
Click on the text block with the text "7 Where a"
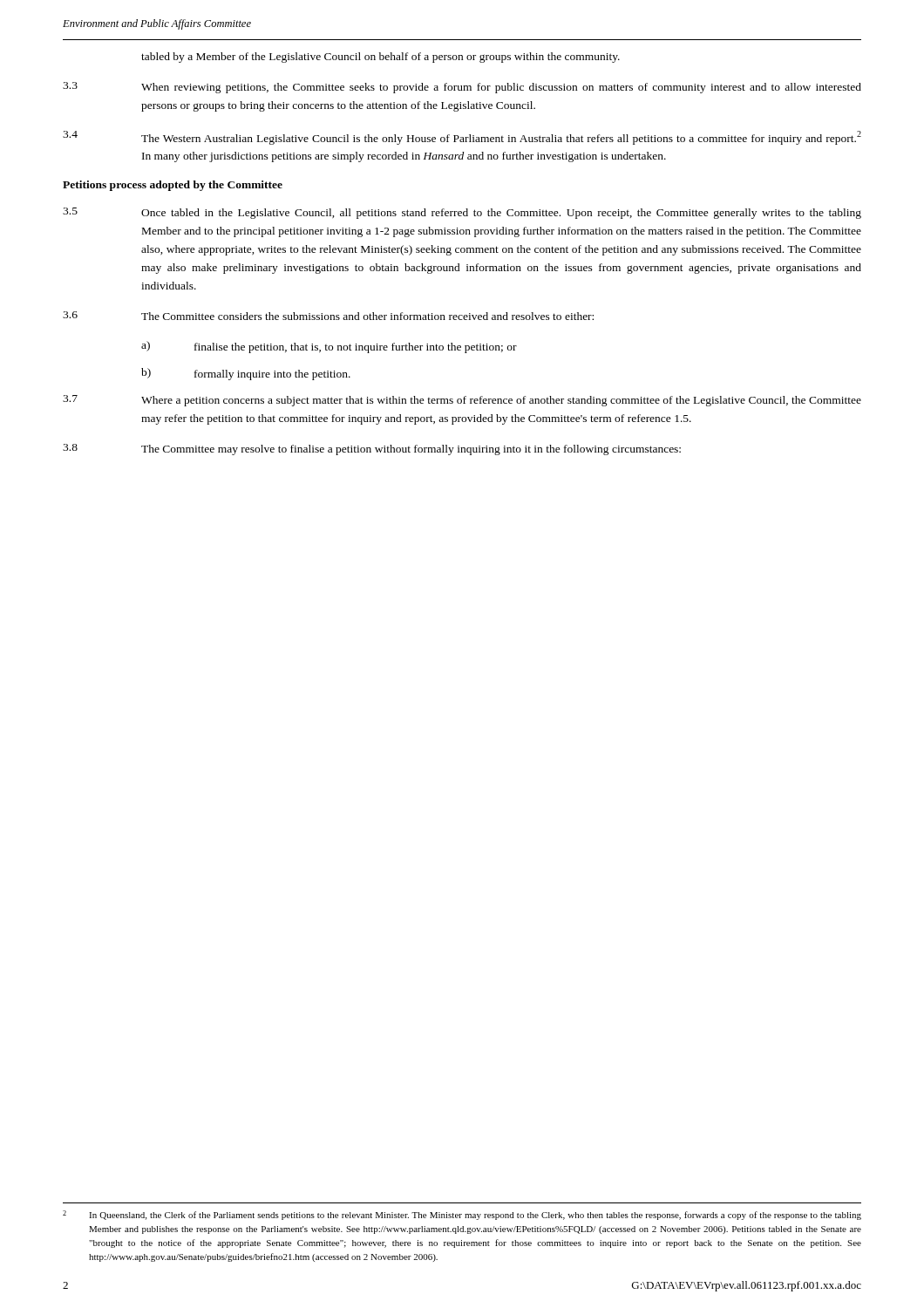click(x=462, y=410)
